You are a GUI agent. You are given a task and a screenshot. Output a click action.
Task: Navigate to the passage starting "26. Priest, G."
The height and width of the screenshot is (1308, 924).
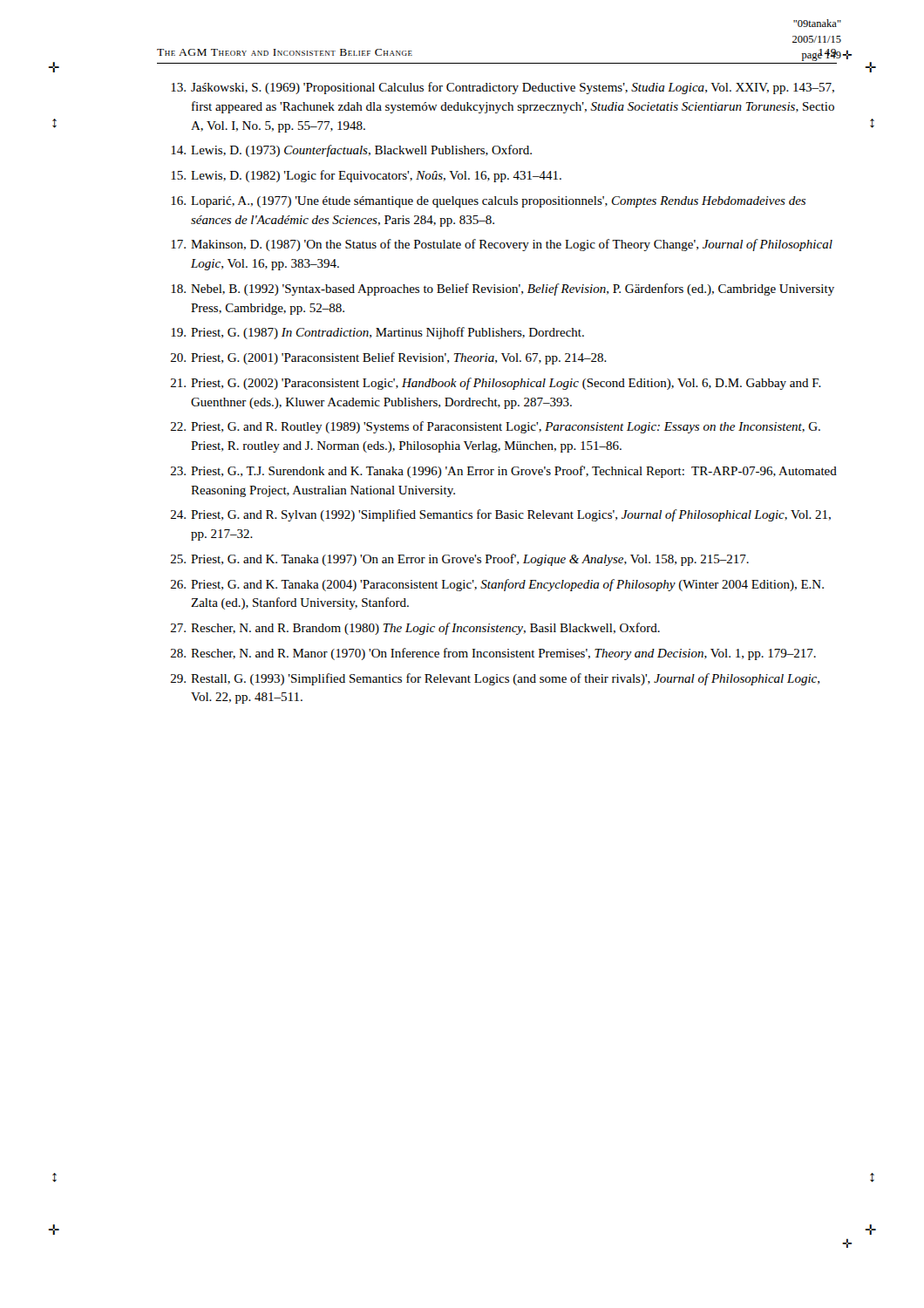click(x=497, y=594)
